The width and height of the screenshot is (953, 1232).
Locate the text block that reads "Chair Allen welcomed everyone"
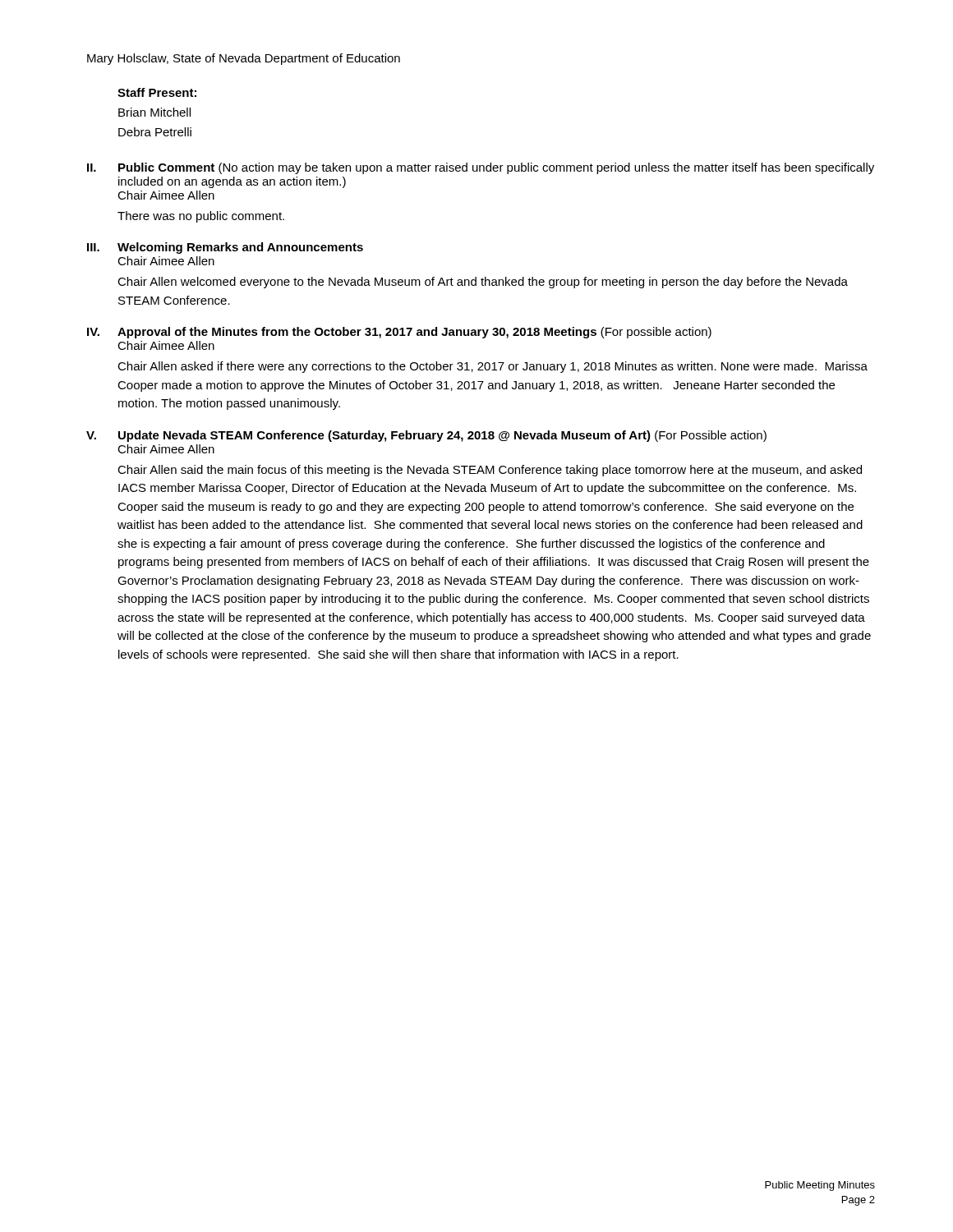(x=496, y=291)
